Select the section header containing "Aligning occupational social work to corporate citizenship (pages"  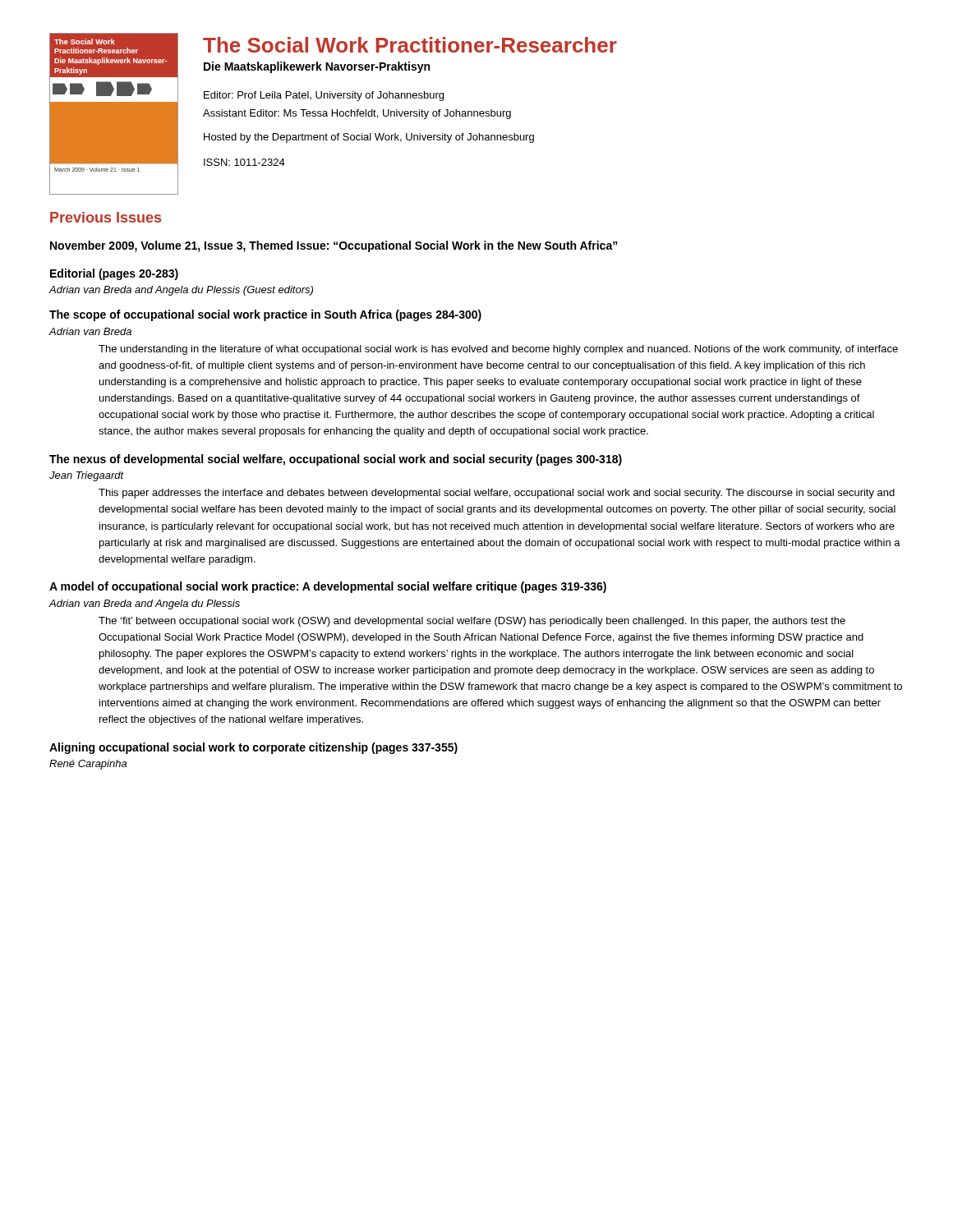(253, 747)
